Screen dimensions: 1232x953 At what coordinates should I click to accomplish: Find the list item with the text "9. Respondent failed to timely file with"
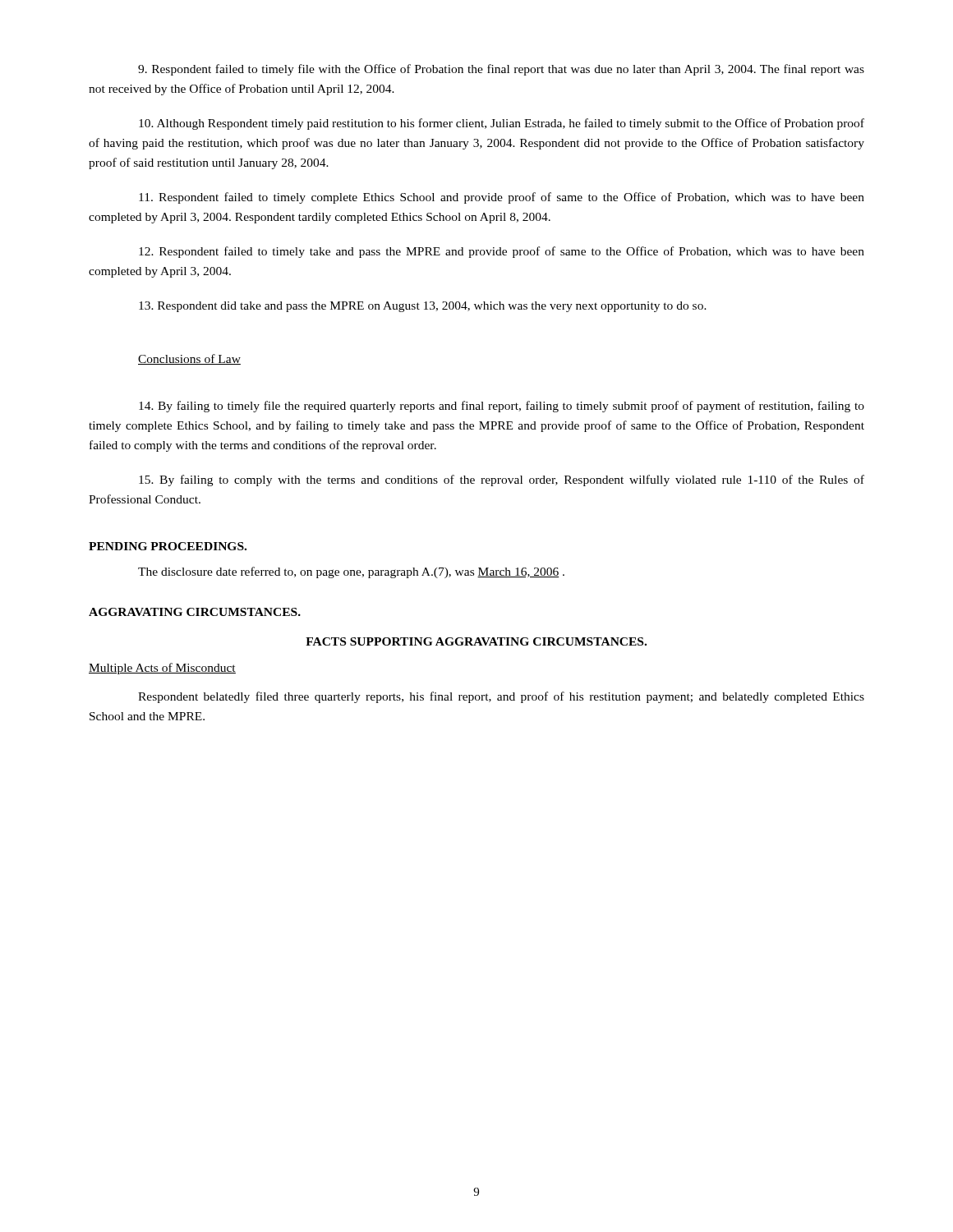476,78
